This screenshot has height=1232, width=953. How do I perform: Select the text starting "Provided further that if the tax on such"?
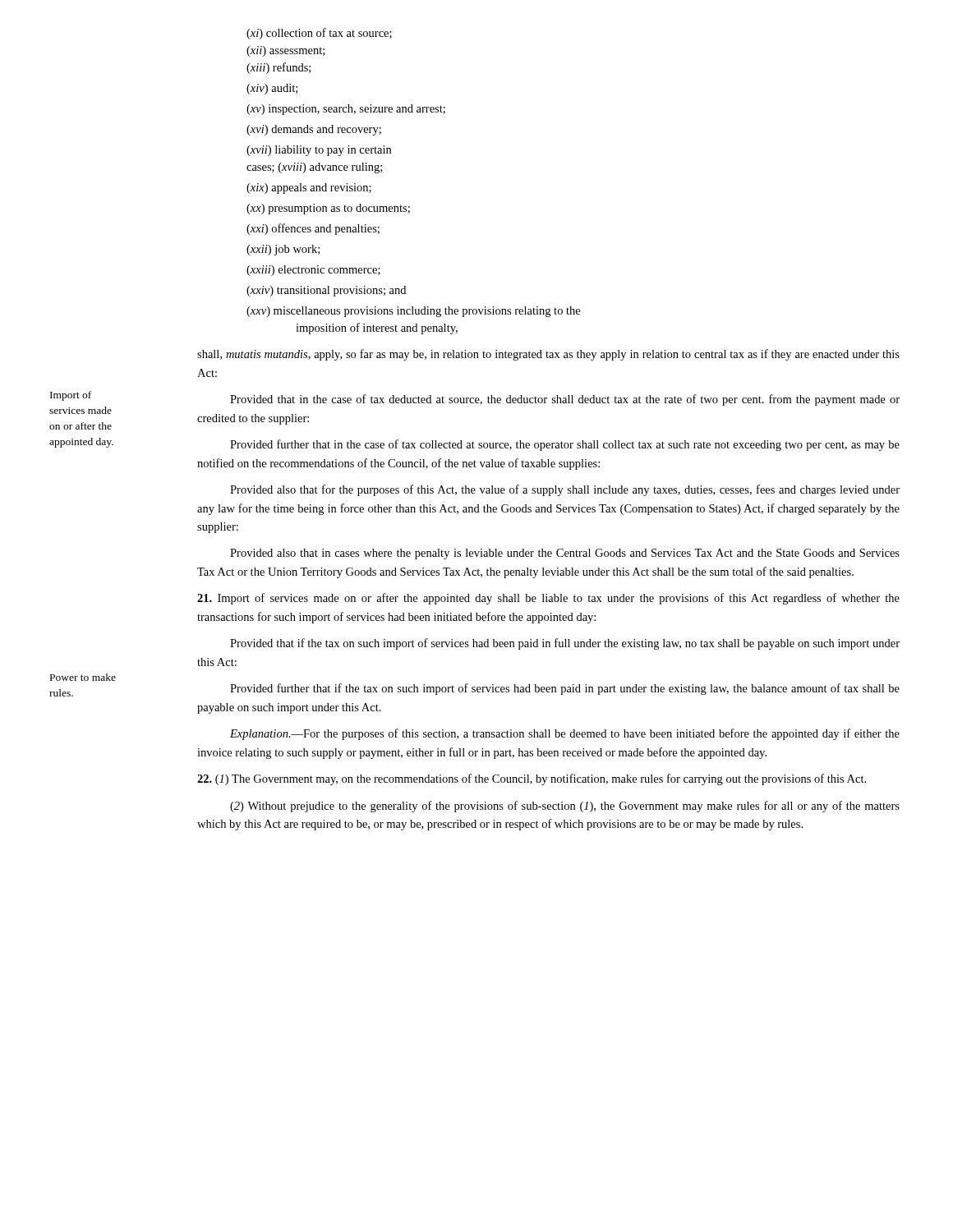[x=548, y=698]
